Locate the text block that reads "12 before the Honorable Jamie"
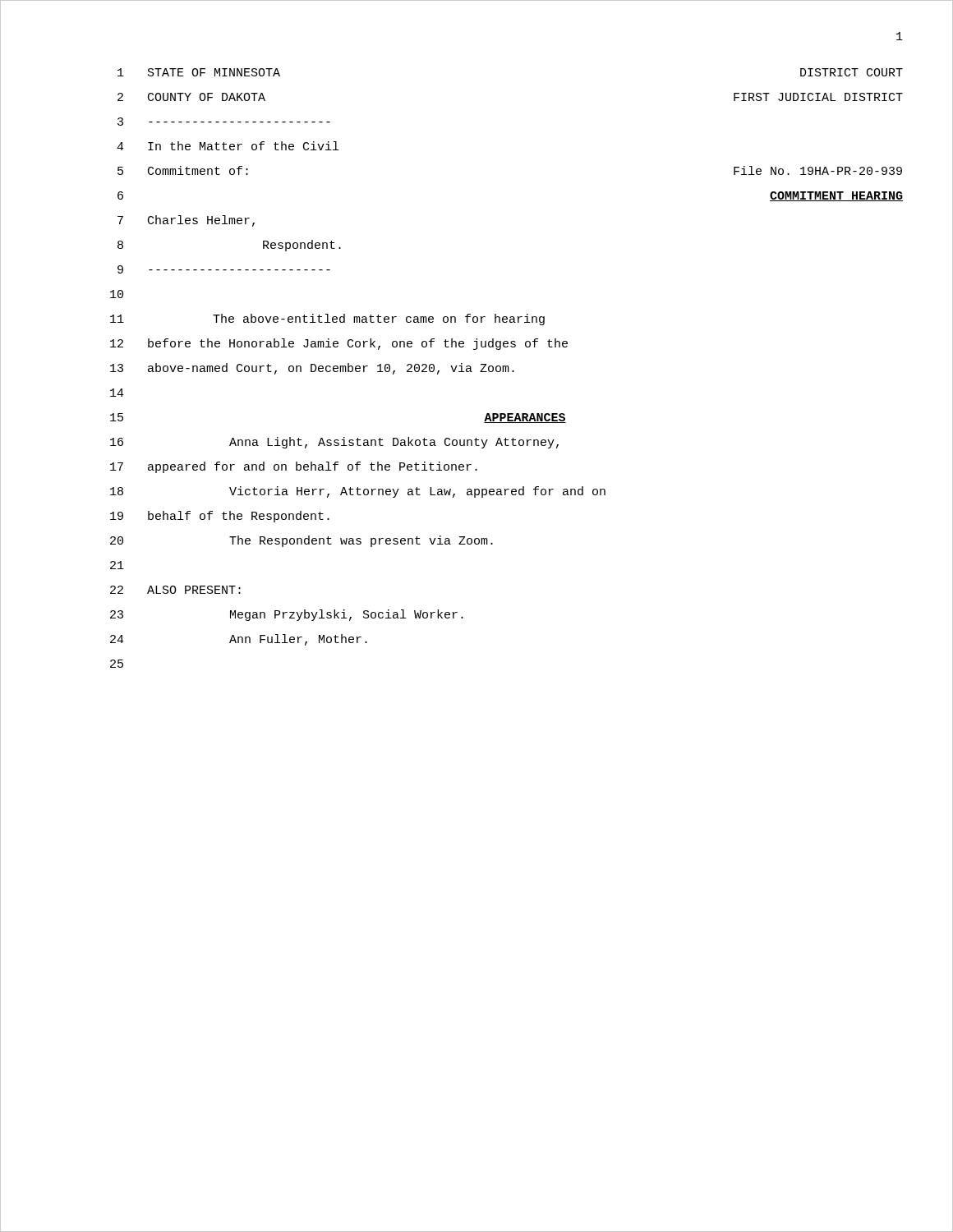953x1232 pixels. (x=493, y=345)
